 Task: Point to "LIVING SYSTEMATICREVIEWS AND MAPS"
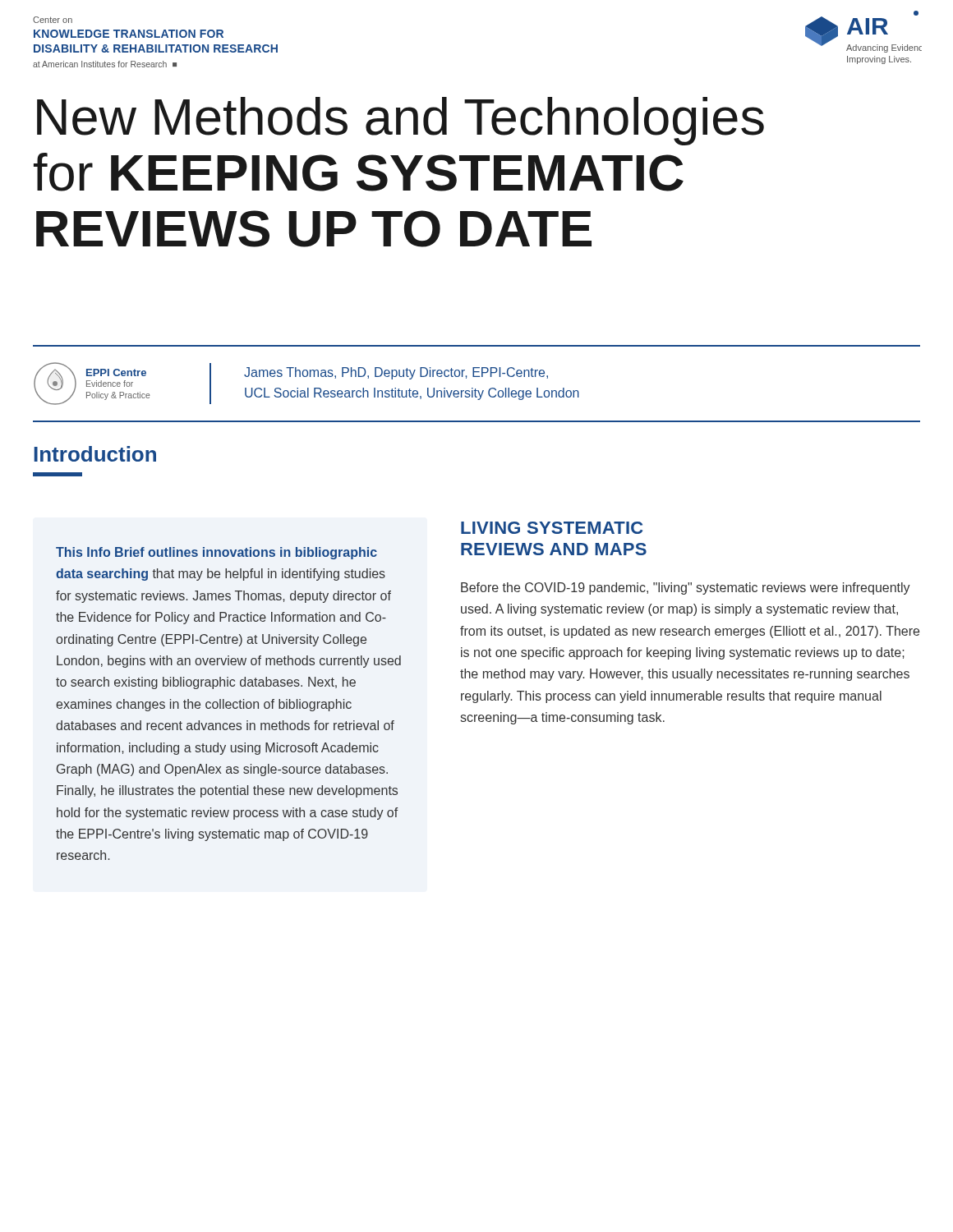point(554,539)
